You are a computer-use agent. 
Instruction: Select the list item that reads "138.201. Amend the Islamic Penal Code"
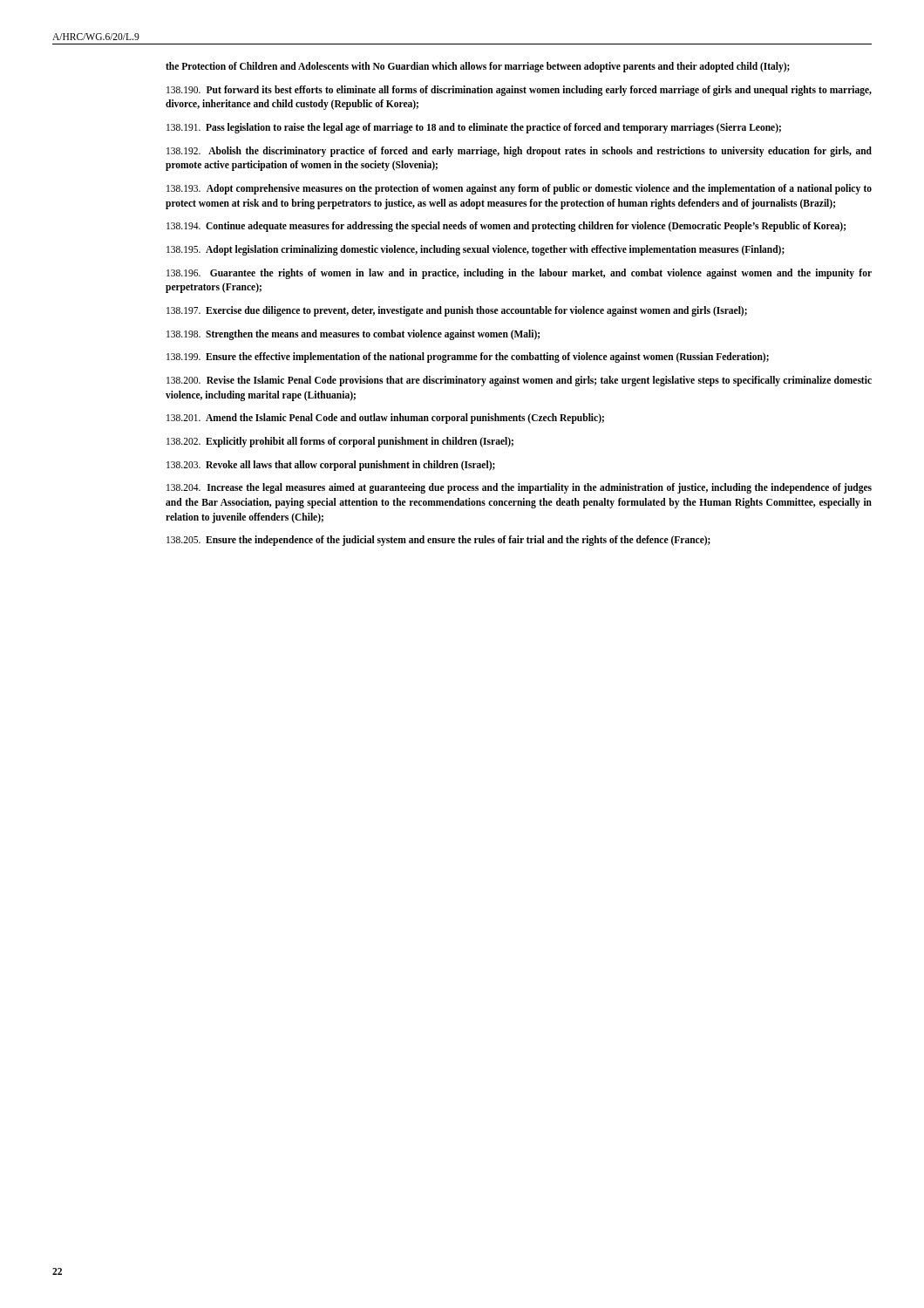pos(385,418)
